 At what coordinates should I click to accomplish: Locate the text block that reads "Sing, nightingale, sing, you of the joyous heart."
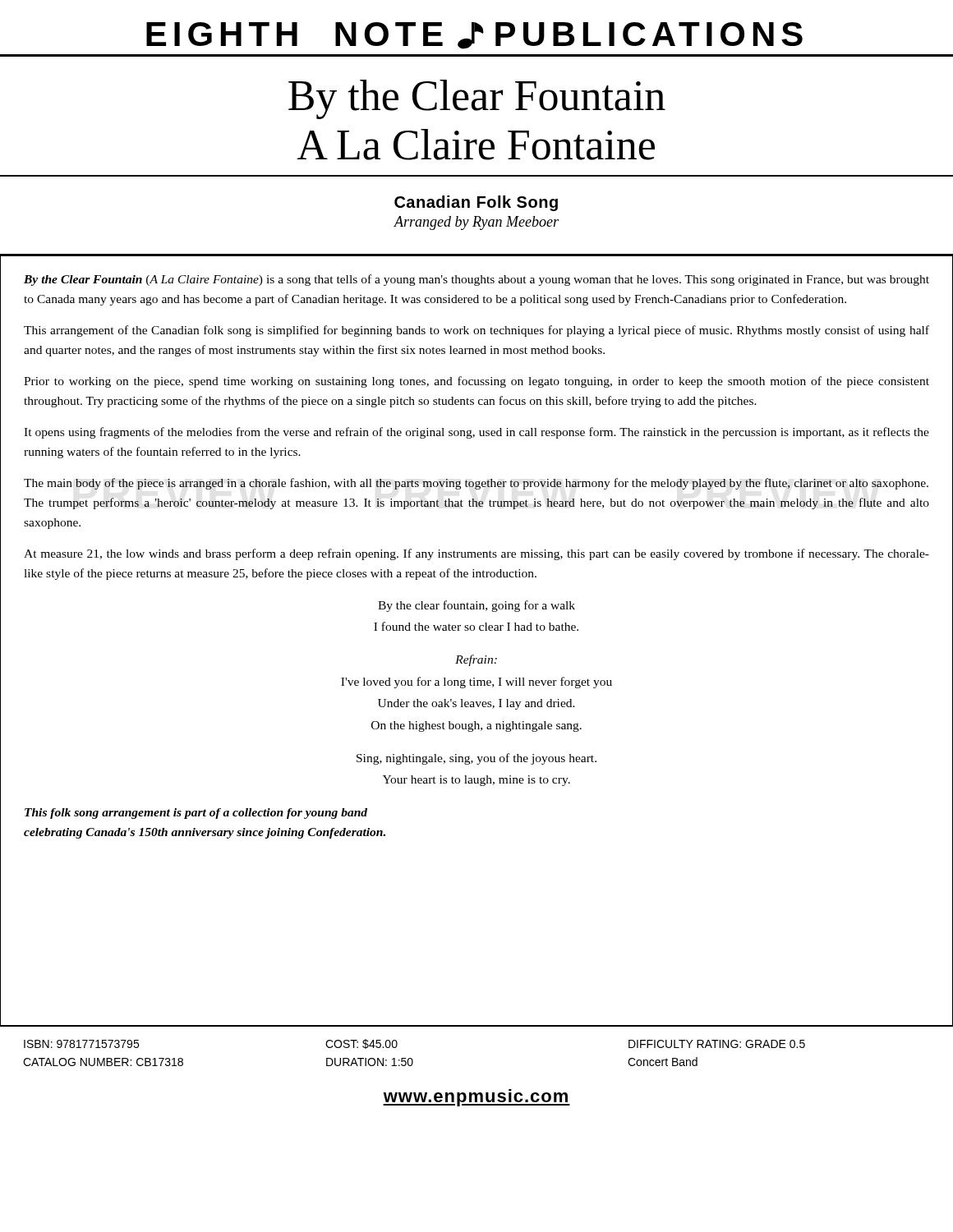click(476, 769)
